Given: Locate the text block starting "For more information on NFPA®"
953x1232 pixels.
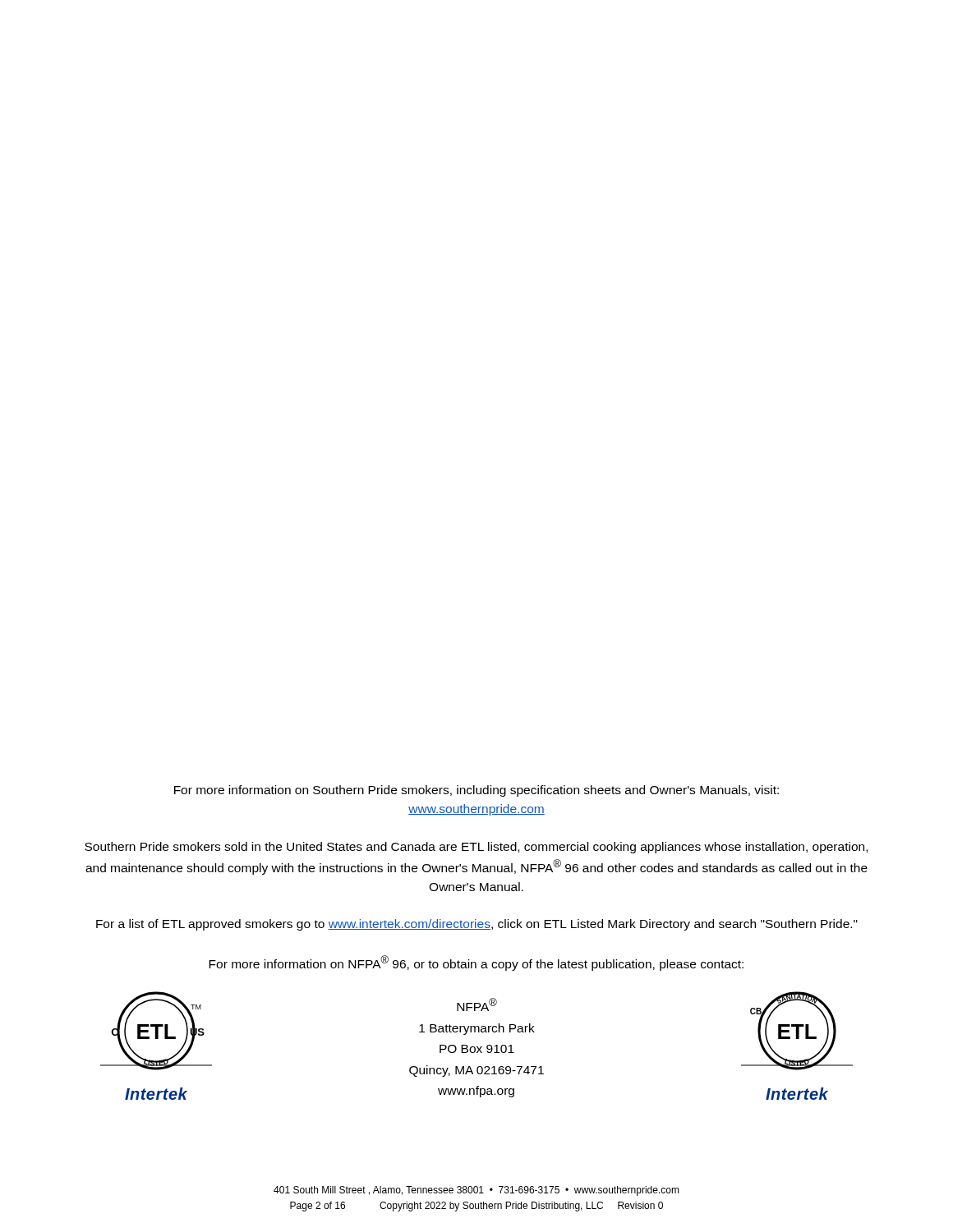Looking at the screenshot, I should [x=476, y=962].
